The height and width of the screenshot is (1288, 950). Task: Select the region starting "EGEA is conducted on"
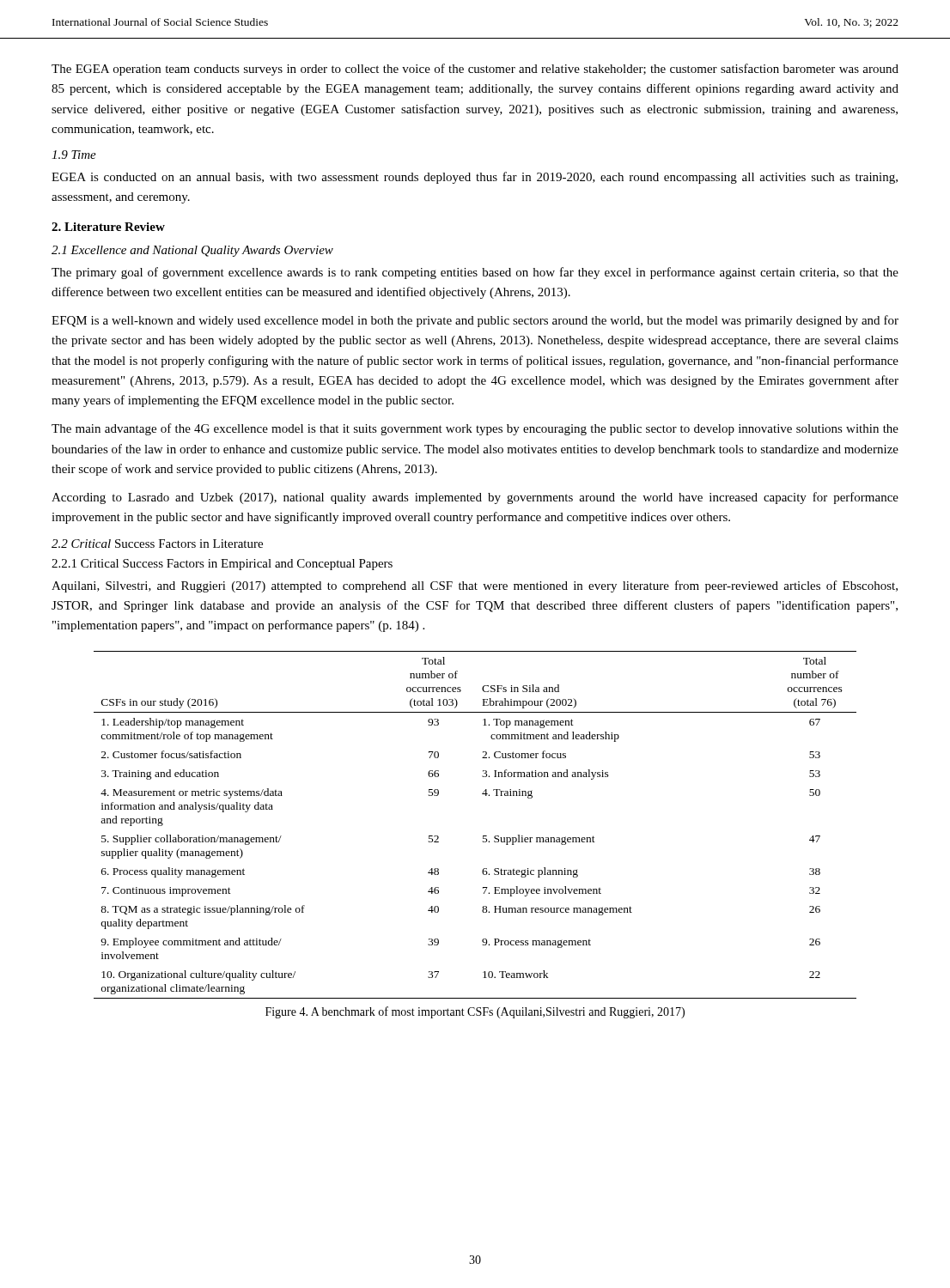point(475,187)
